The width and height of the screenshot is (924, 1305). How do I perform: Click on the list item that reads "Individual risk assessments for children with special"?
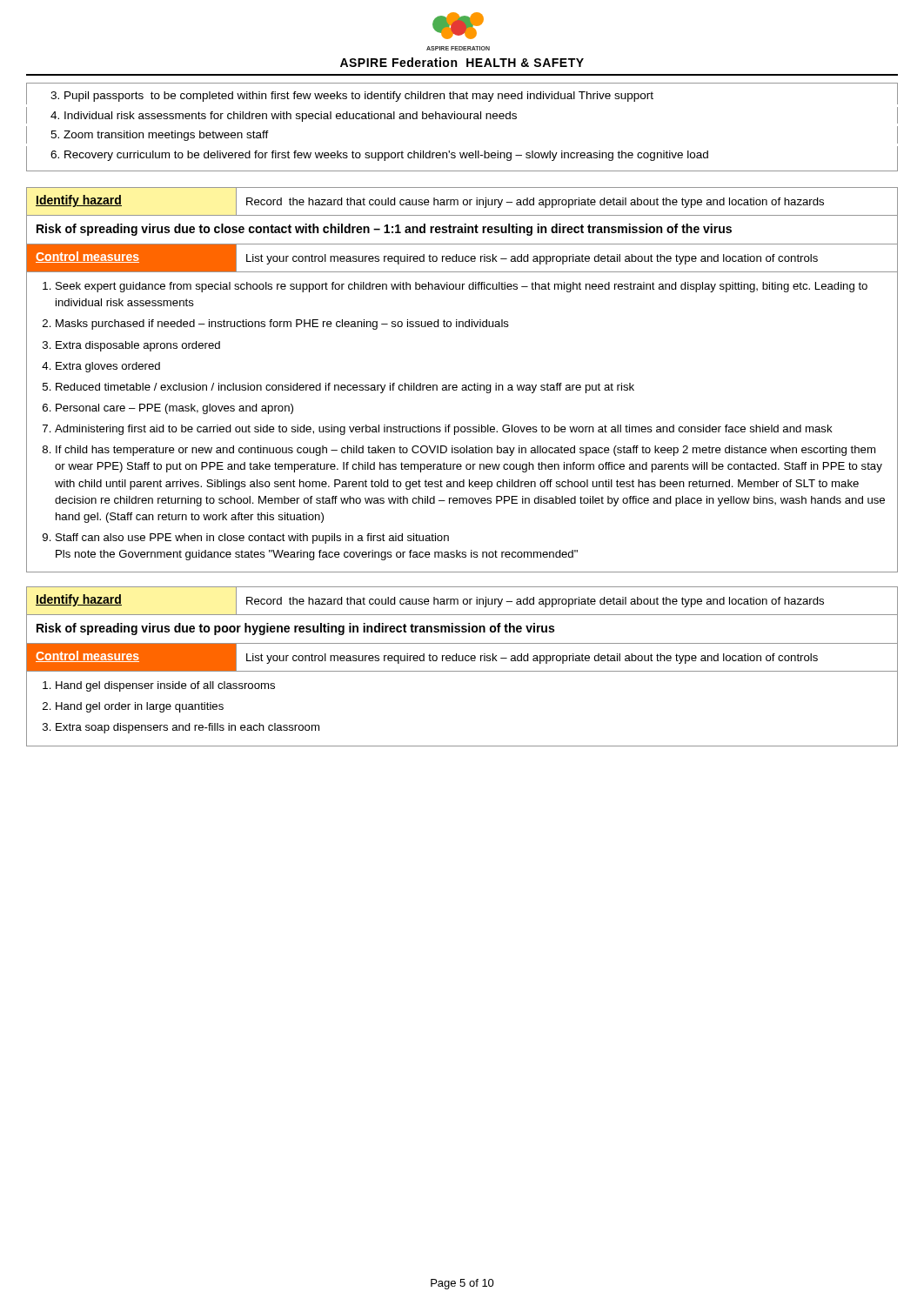462,115
